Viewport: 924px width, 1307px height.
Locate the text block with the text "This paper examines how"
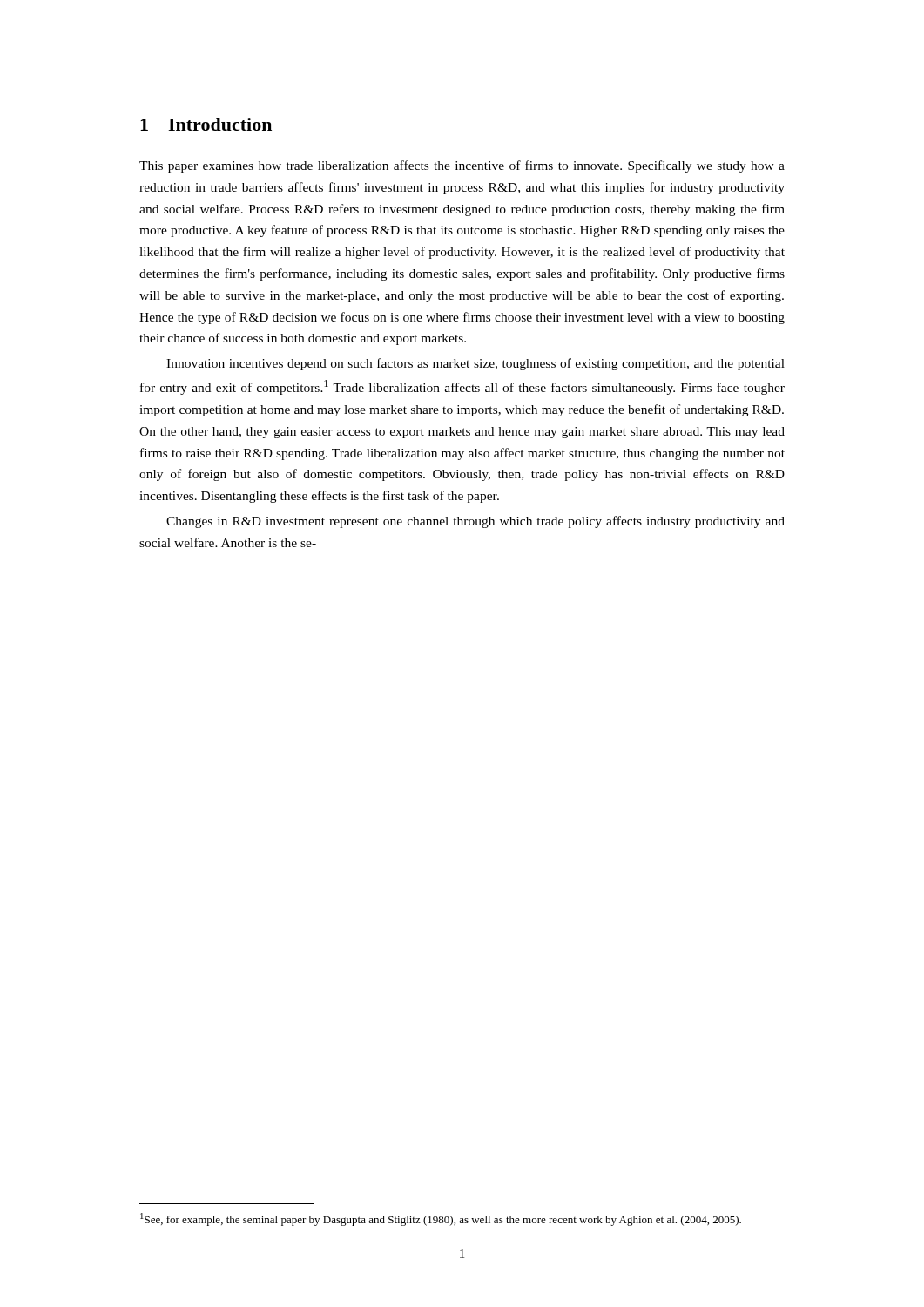click(462, 252)
